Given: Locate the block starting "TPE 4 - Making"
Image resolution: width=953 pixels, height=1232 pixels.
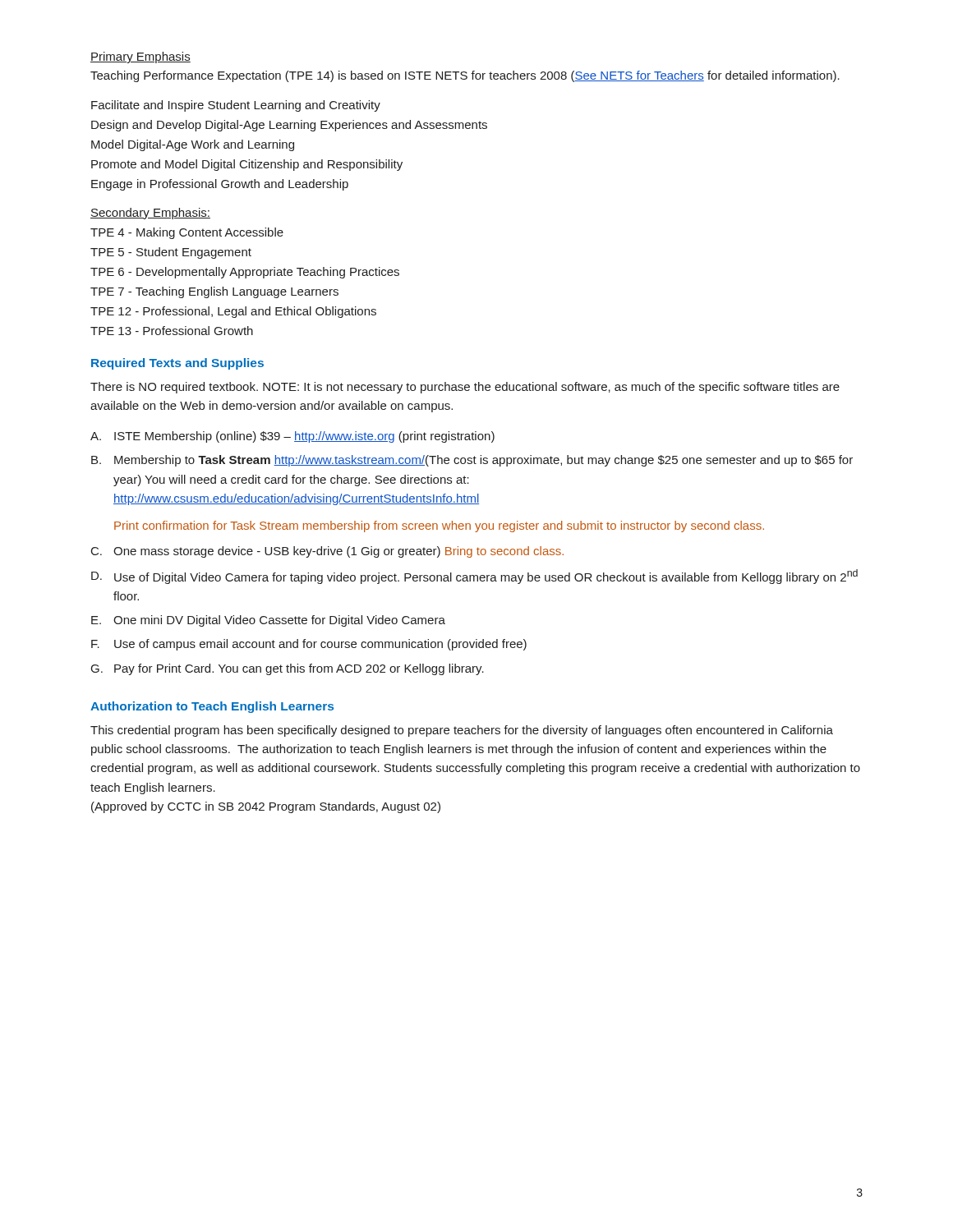Looking at the screenshot, I should click(187, 232).
